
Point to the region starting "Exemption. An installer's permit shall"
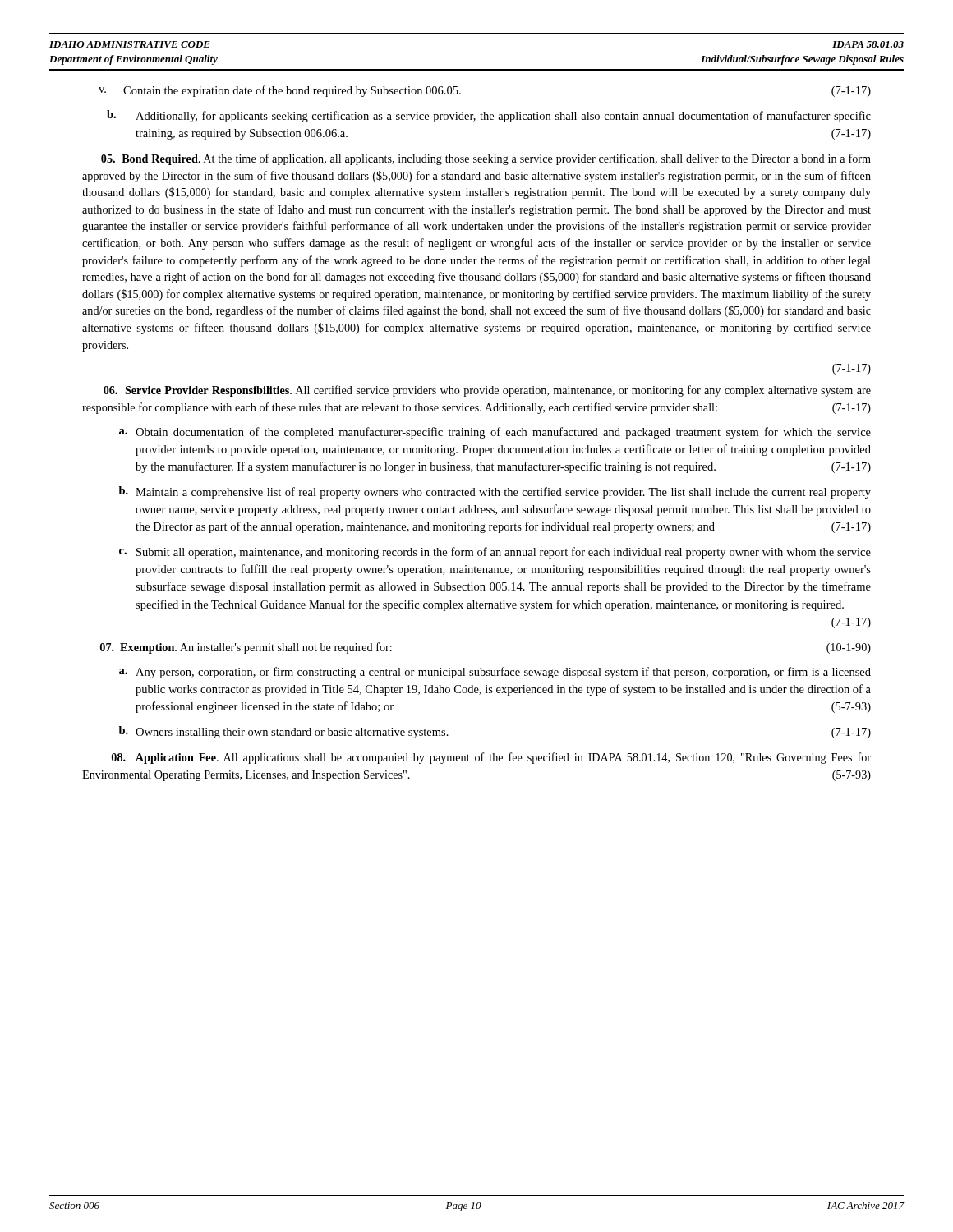tap(249, 648)
